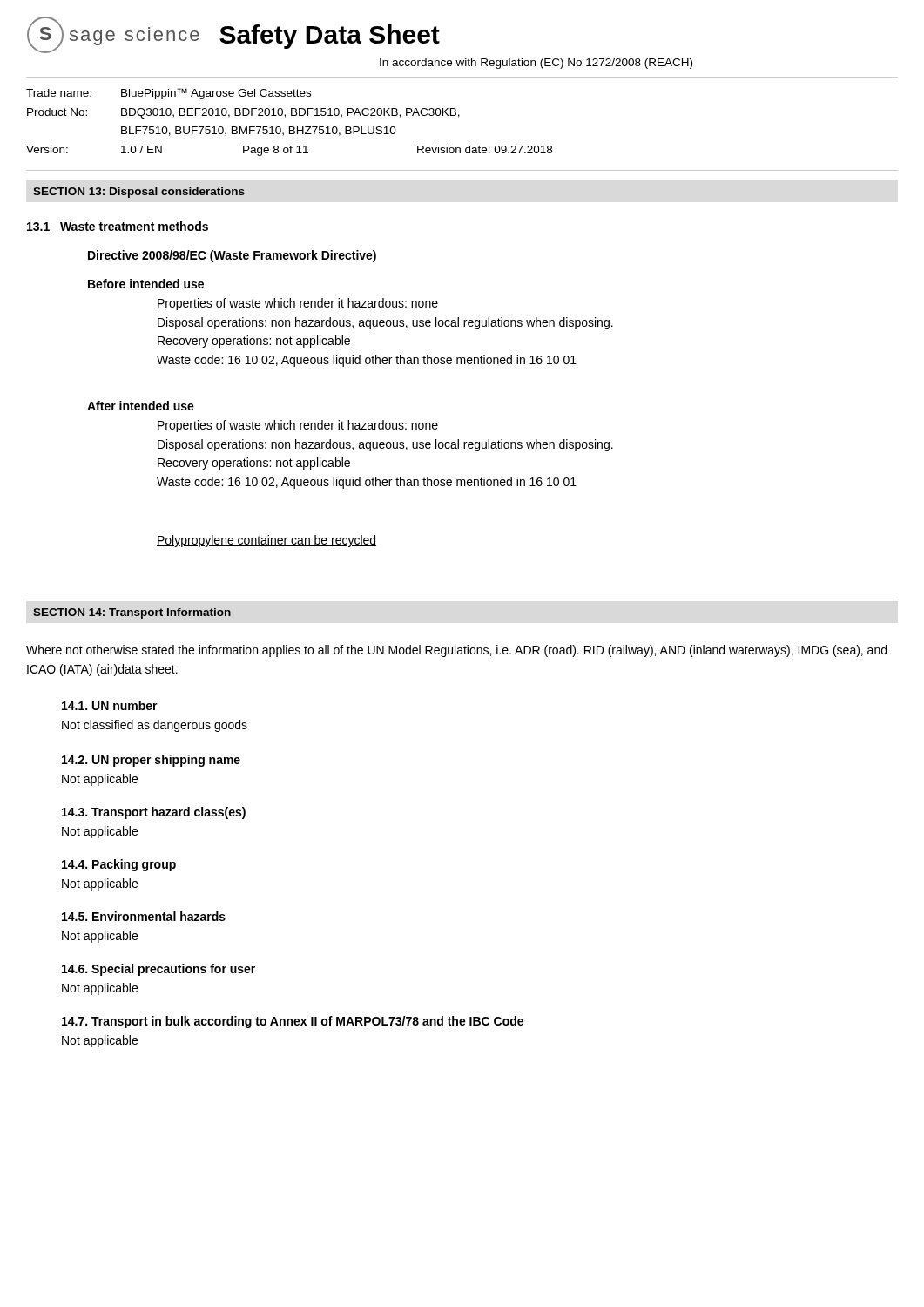Point to "SECTION 13: Disposal considerations"
The image size is (924, 1307).
coord(139,191)
